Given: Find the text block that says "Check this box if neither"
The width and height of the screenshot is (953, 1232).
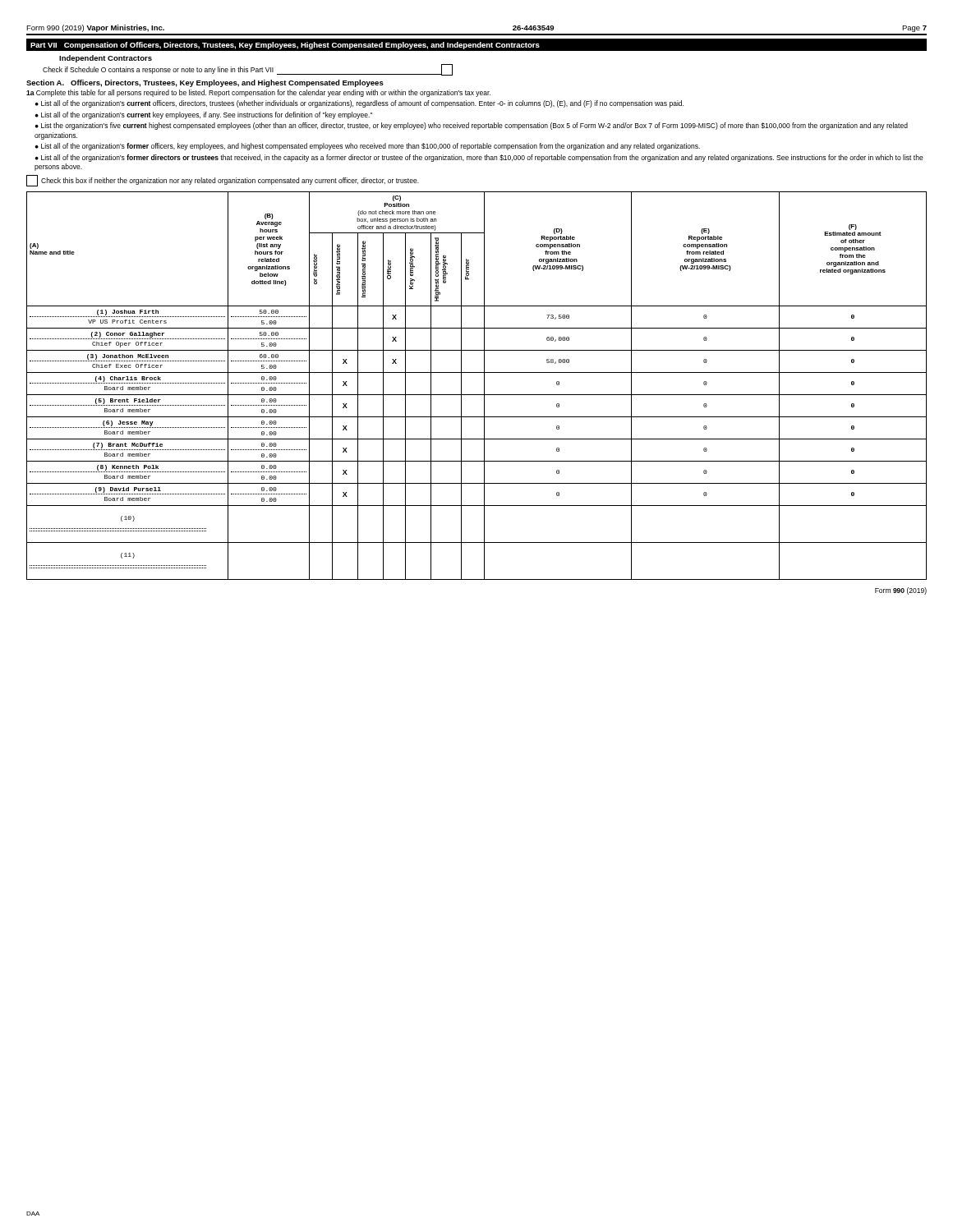Looking at the screenshot, I should coord(223,180).
